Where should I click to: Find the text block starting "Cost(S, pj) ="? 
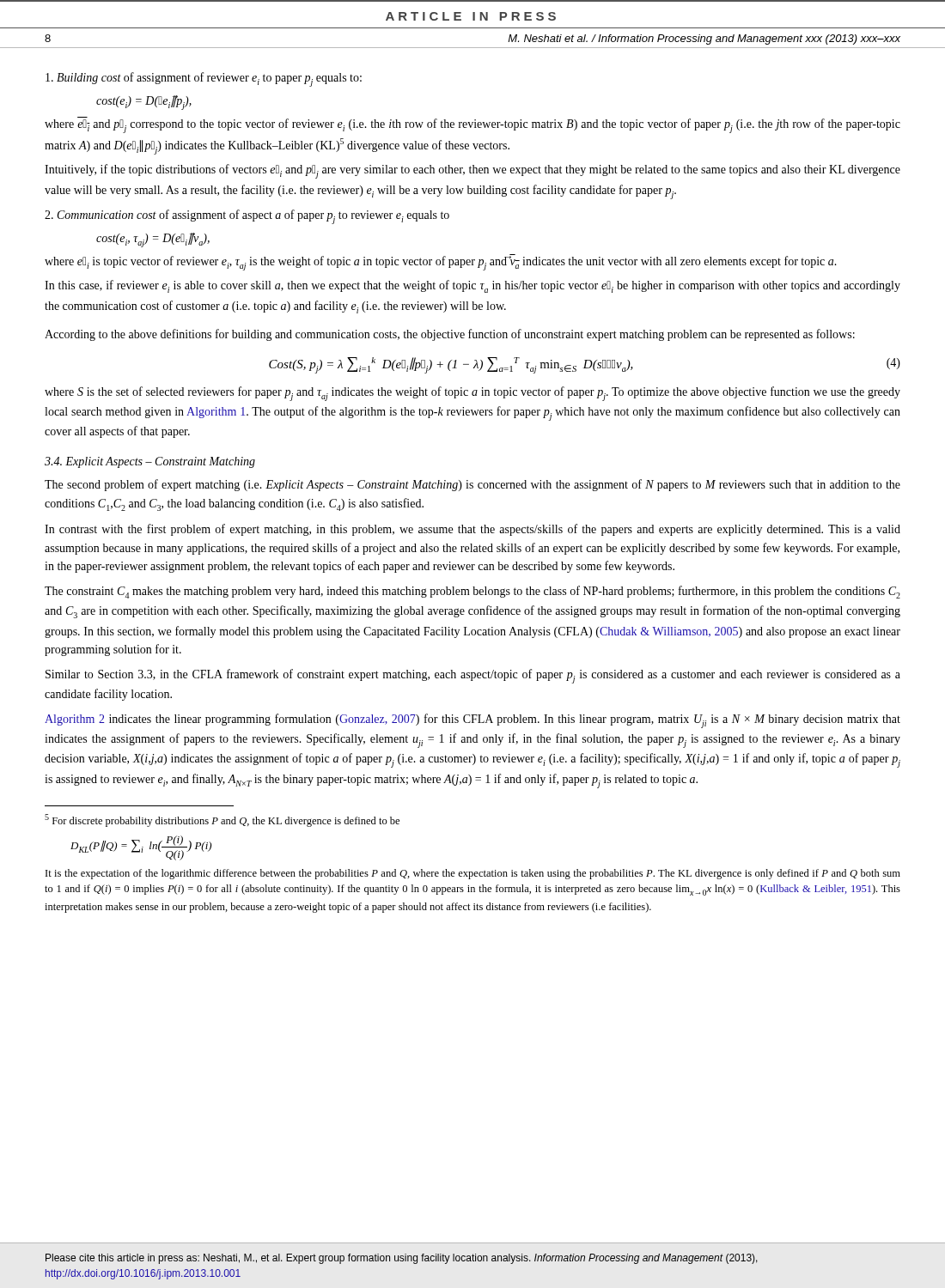coord(477,363)
